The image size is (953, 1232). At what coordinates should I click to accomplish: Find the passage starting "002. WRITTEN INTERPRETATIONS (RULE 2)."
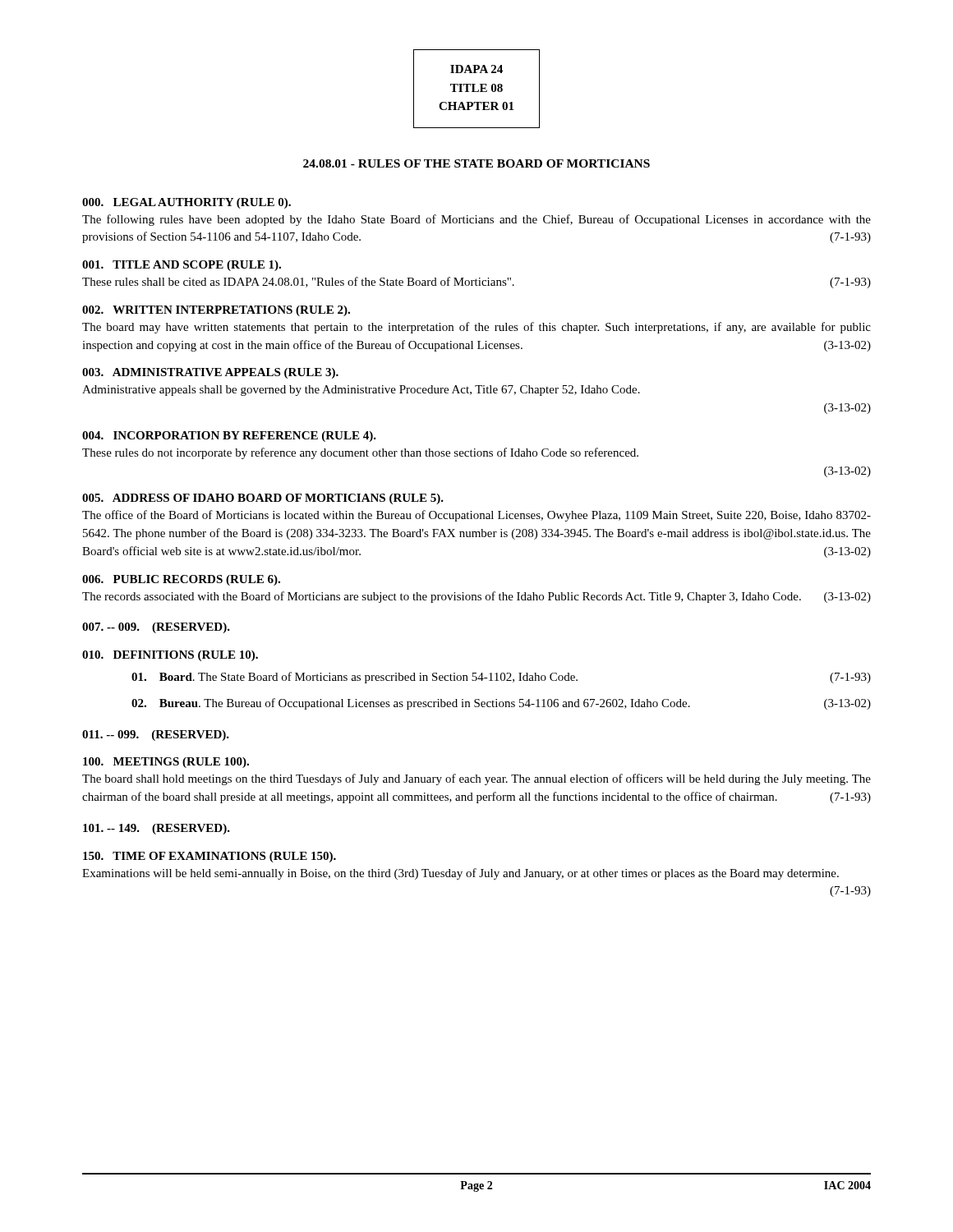coord(216,309)
